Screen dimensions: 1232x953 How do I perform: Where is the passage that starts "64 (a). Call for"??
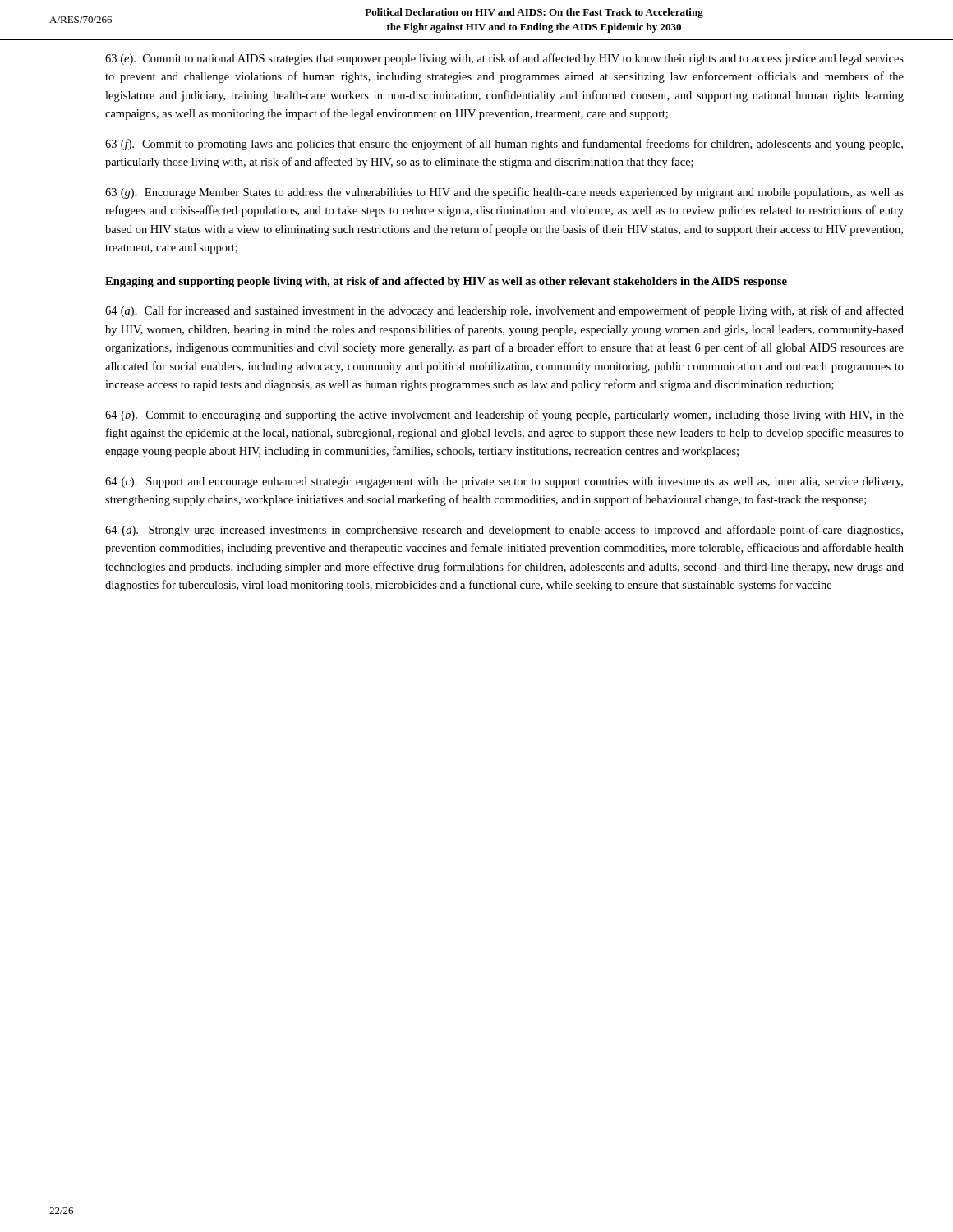click(x=504, y=348)
